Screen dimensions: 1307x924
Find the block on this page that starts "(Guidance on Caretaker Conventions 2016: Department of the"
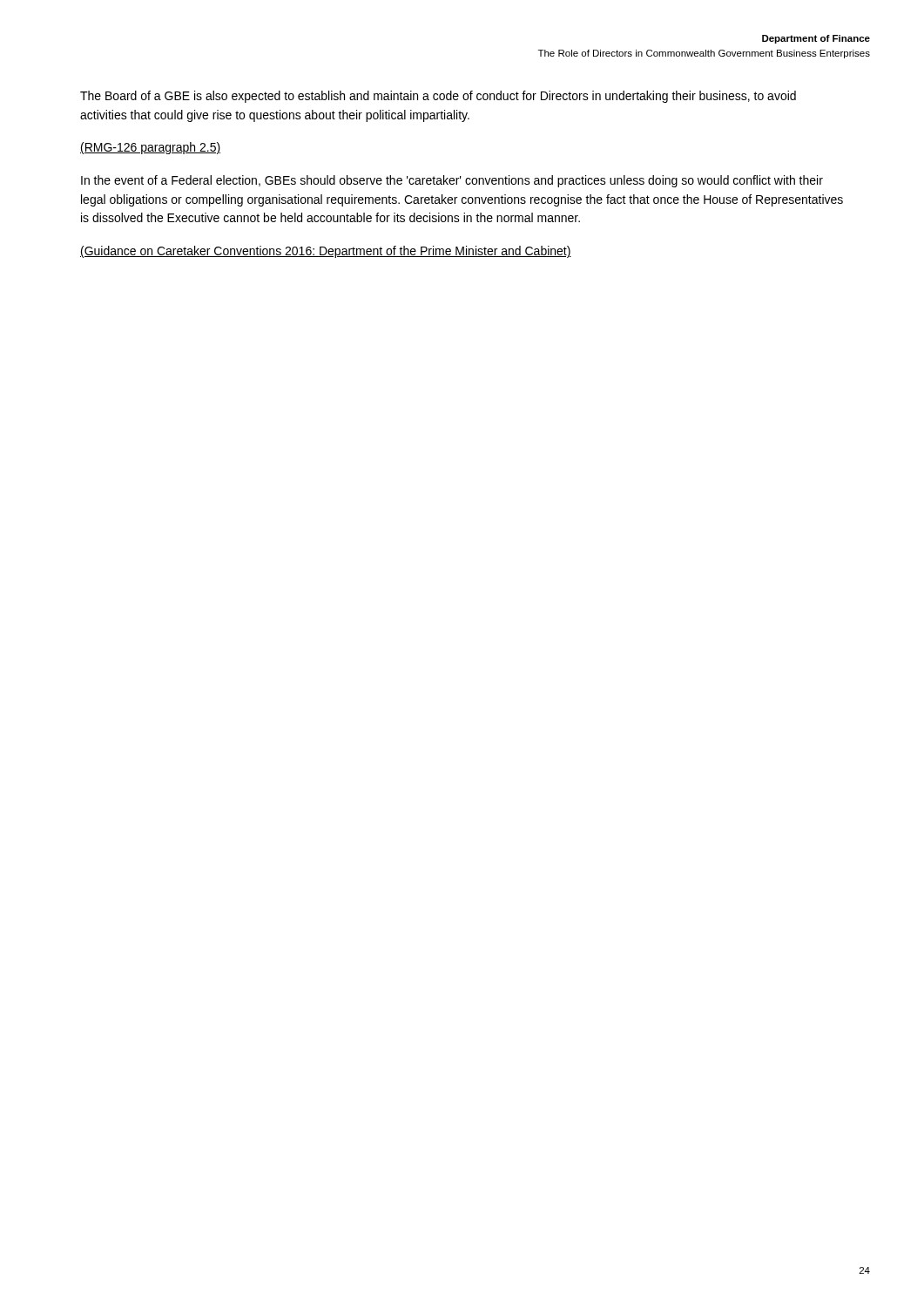click(325, 251)
